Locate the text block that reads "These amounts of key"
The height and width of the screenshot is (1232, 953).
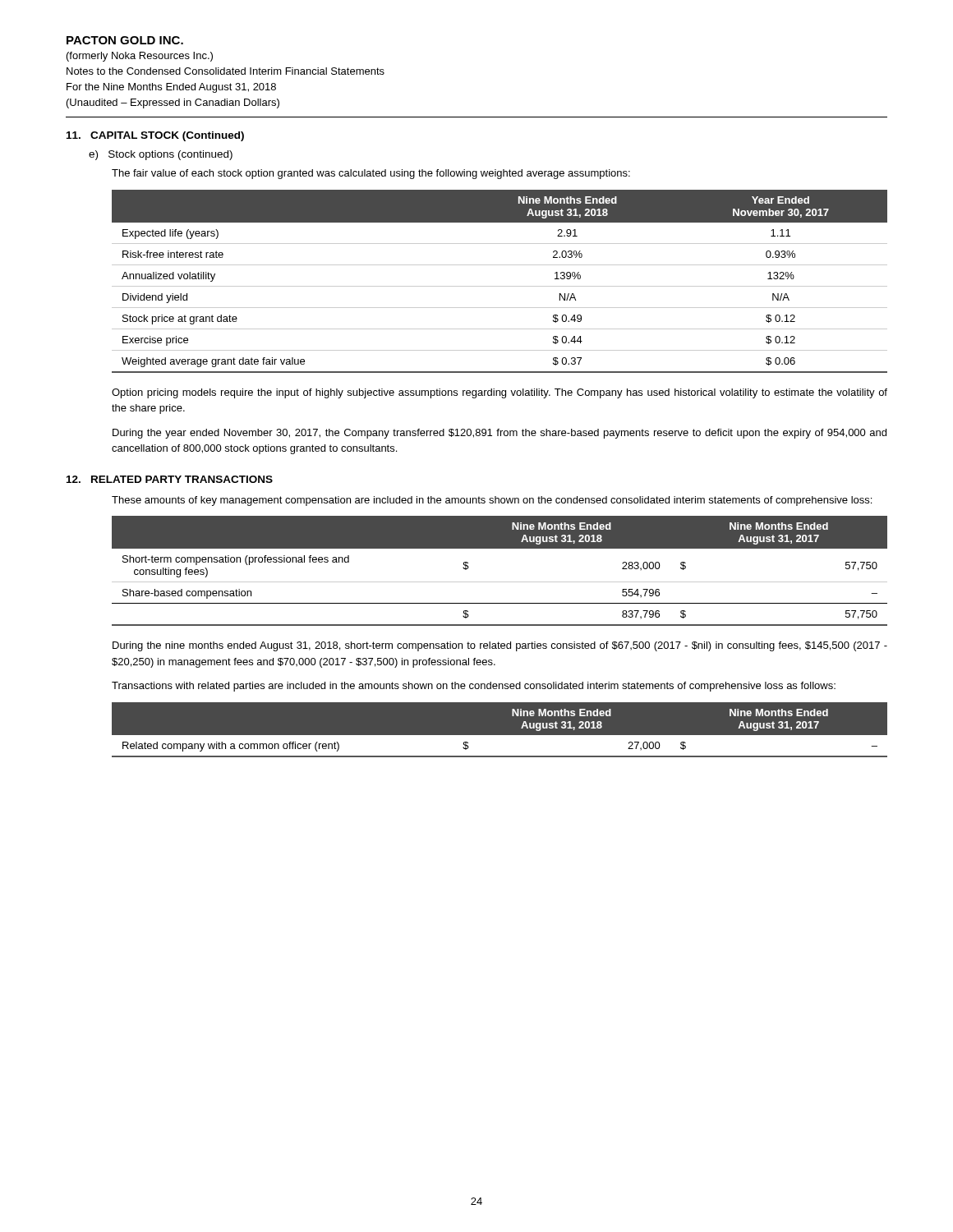click(x=492, y=500)
